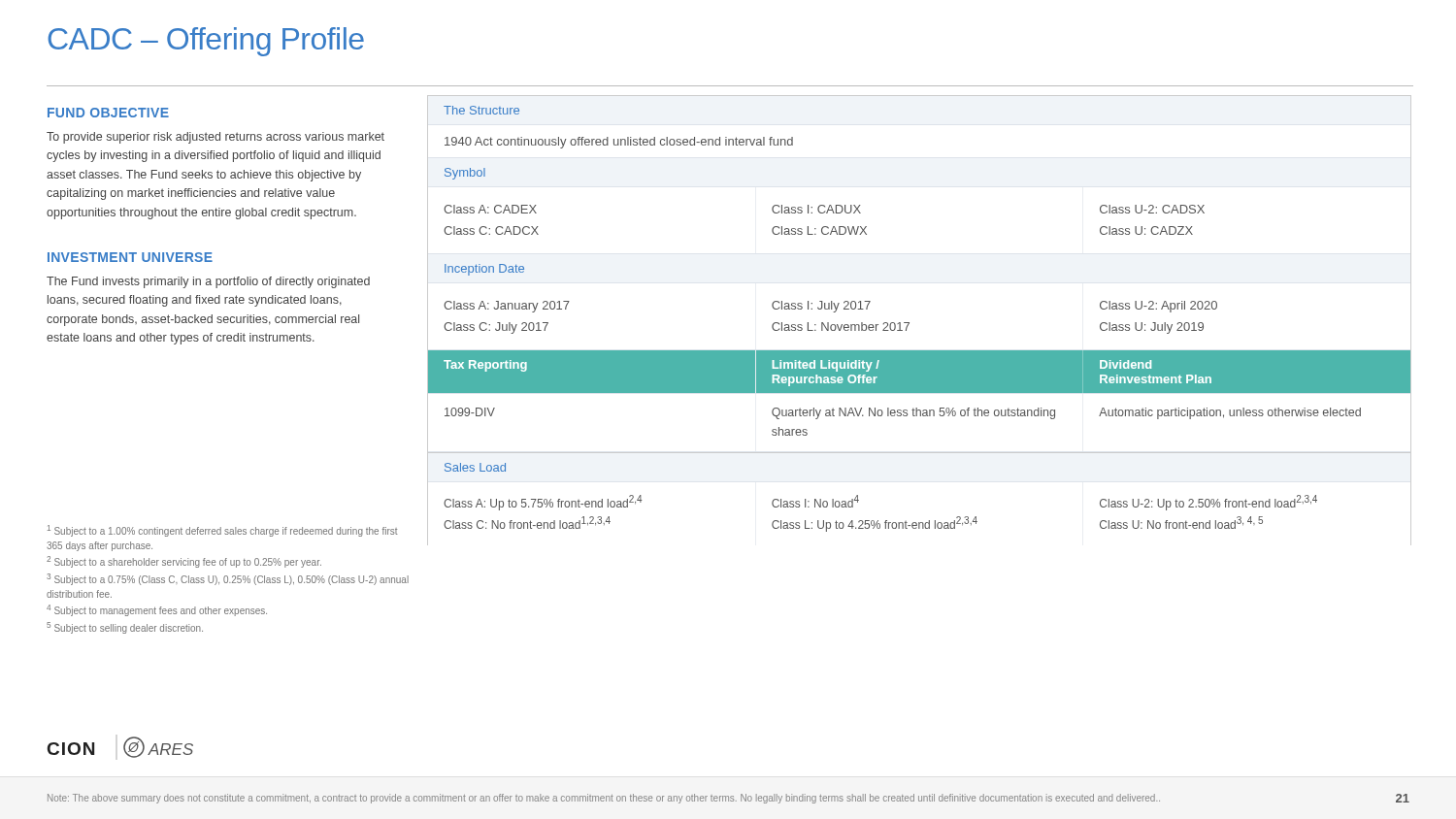
Task: Find the footnote containing "3 Subject to a"
Action: [x=228, y=586]
